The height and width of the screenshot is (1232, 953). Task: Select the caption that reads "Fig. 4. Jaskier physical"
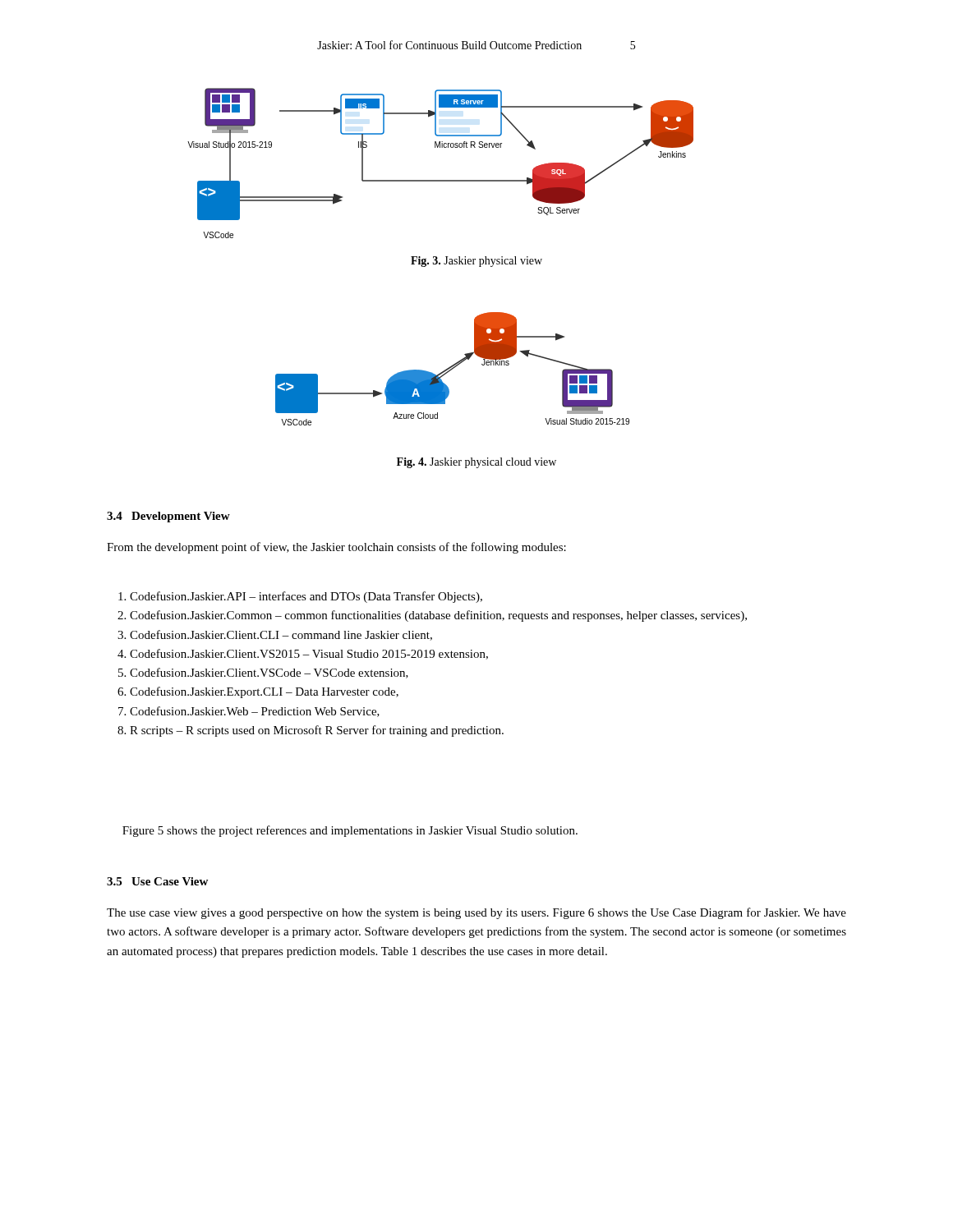(476, 462)
